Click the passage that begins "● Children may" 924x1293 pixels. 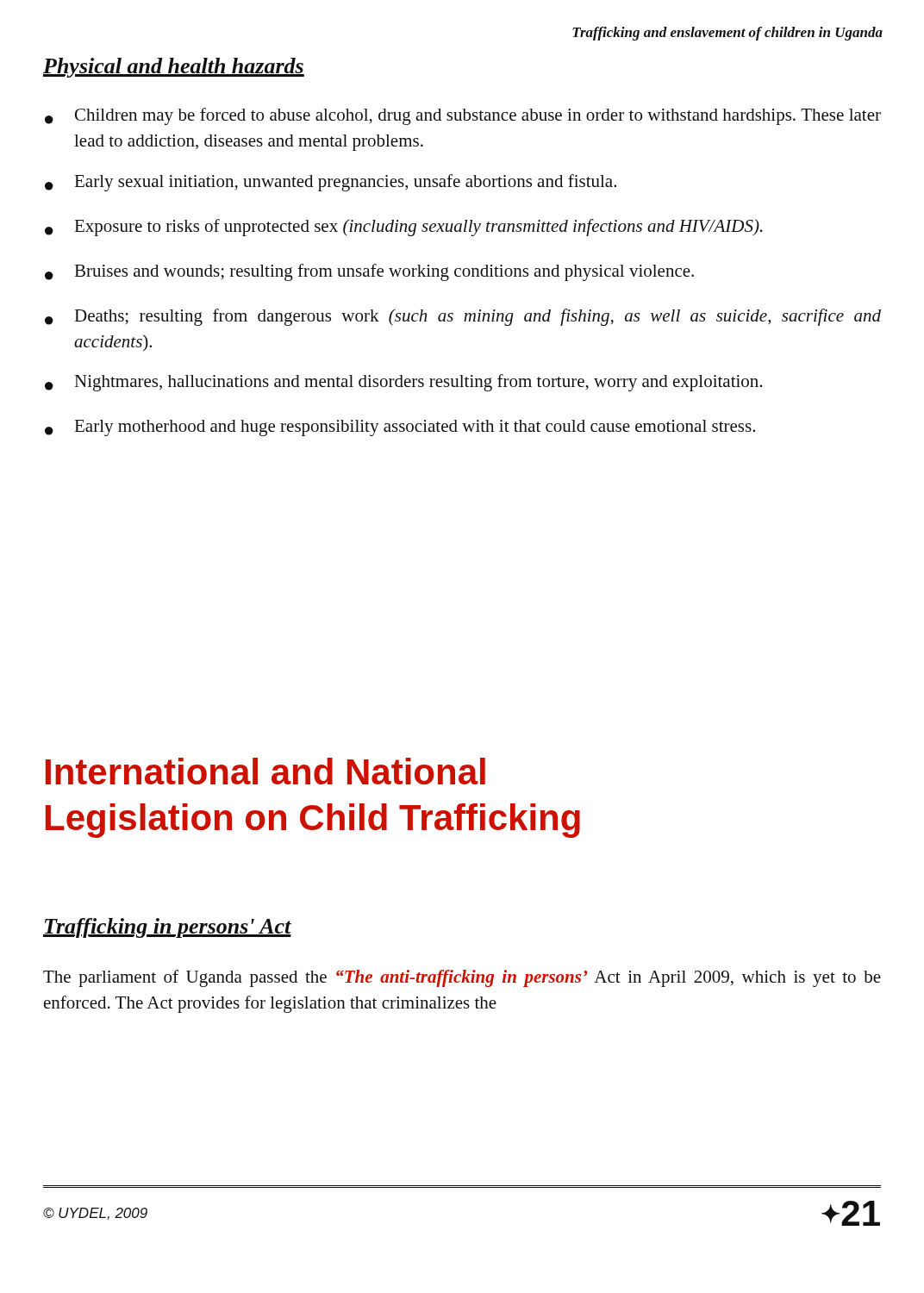[462, 128]
